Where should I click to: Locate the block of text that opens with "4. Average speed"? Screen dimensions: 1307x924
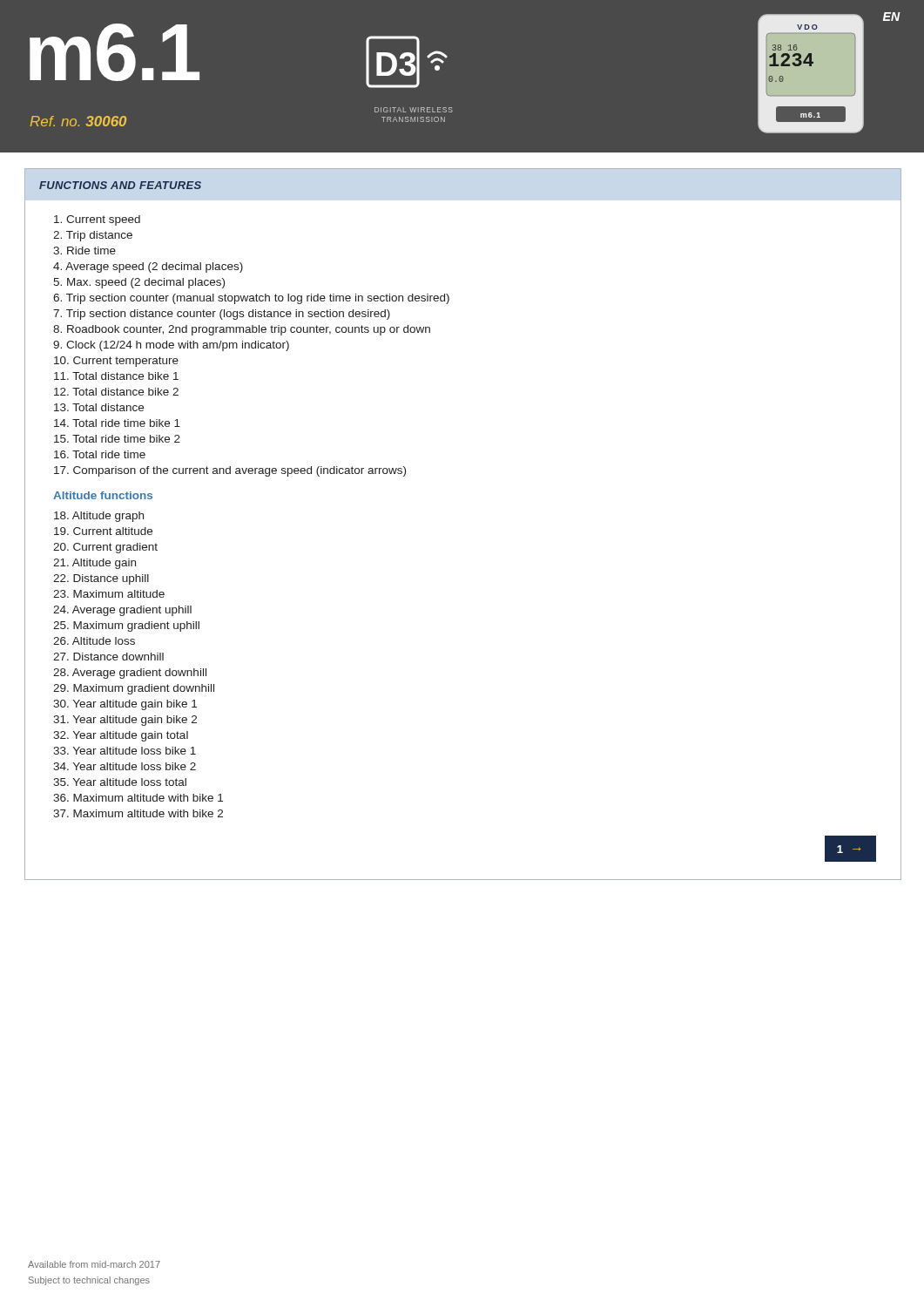click(x=148, y=266)
